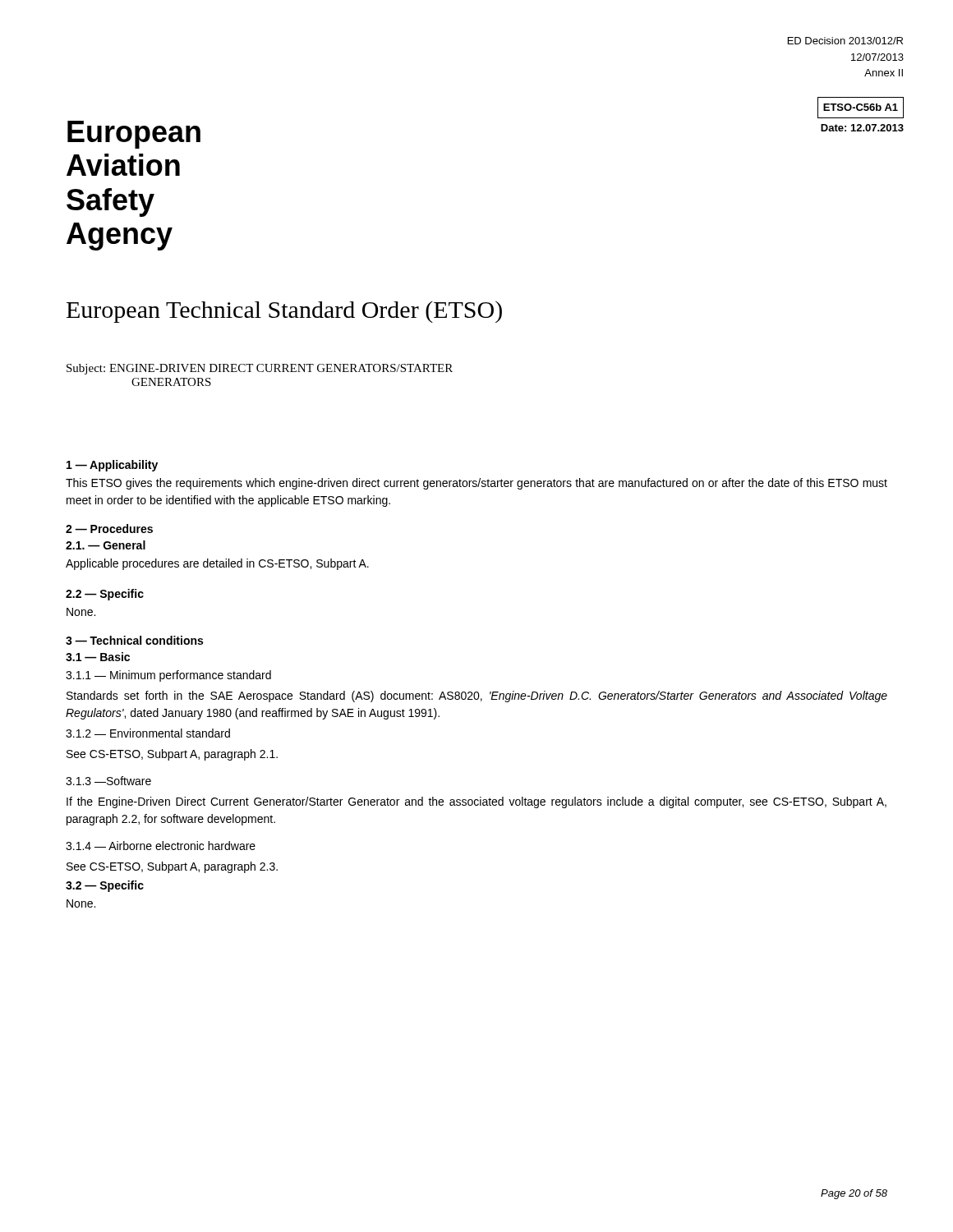Navigate to the region starting "3.1 — Basic"

point(98,657)
